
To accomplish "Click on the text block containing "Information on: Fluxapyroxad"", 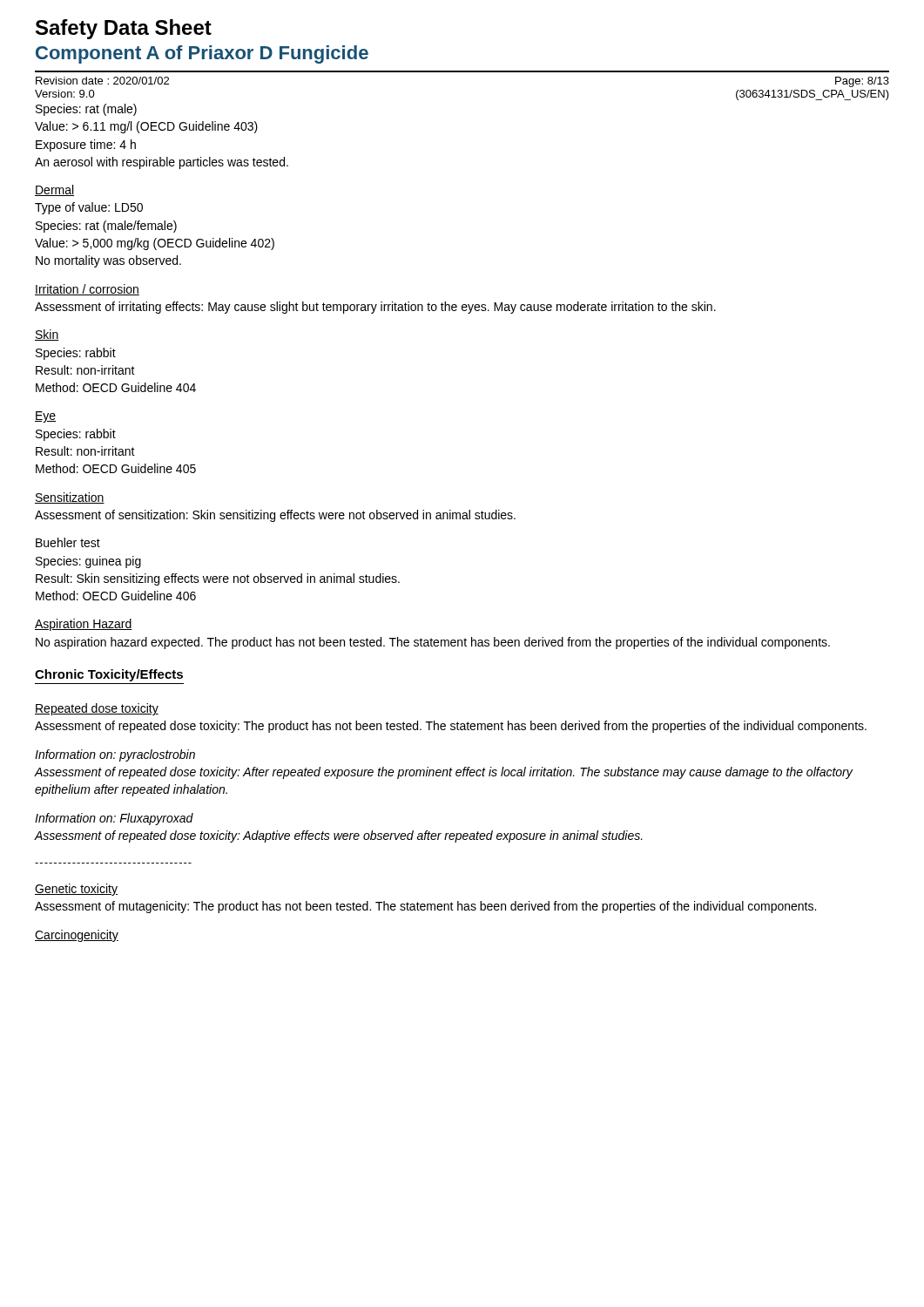I will (x=462, y=827).
